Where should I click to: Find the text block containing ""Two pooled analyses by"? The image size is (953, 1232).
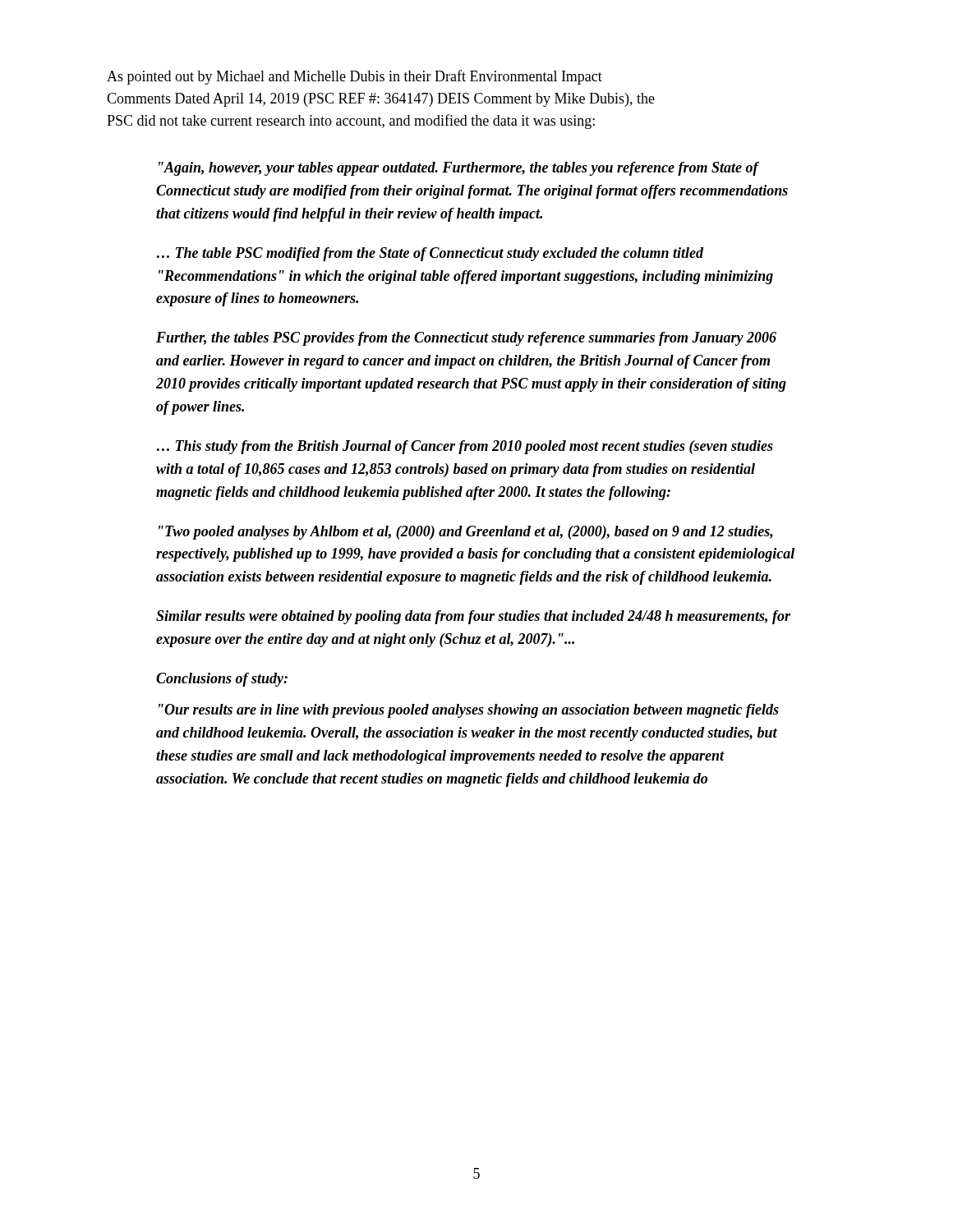click(x=475, y=554)
